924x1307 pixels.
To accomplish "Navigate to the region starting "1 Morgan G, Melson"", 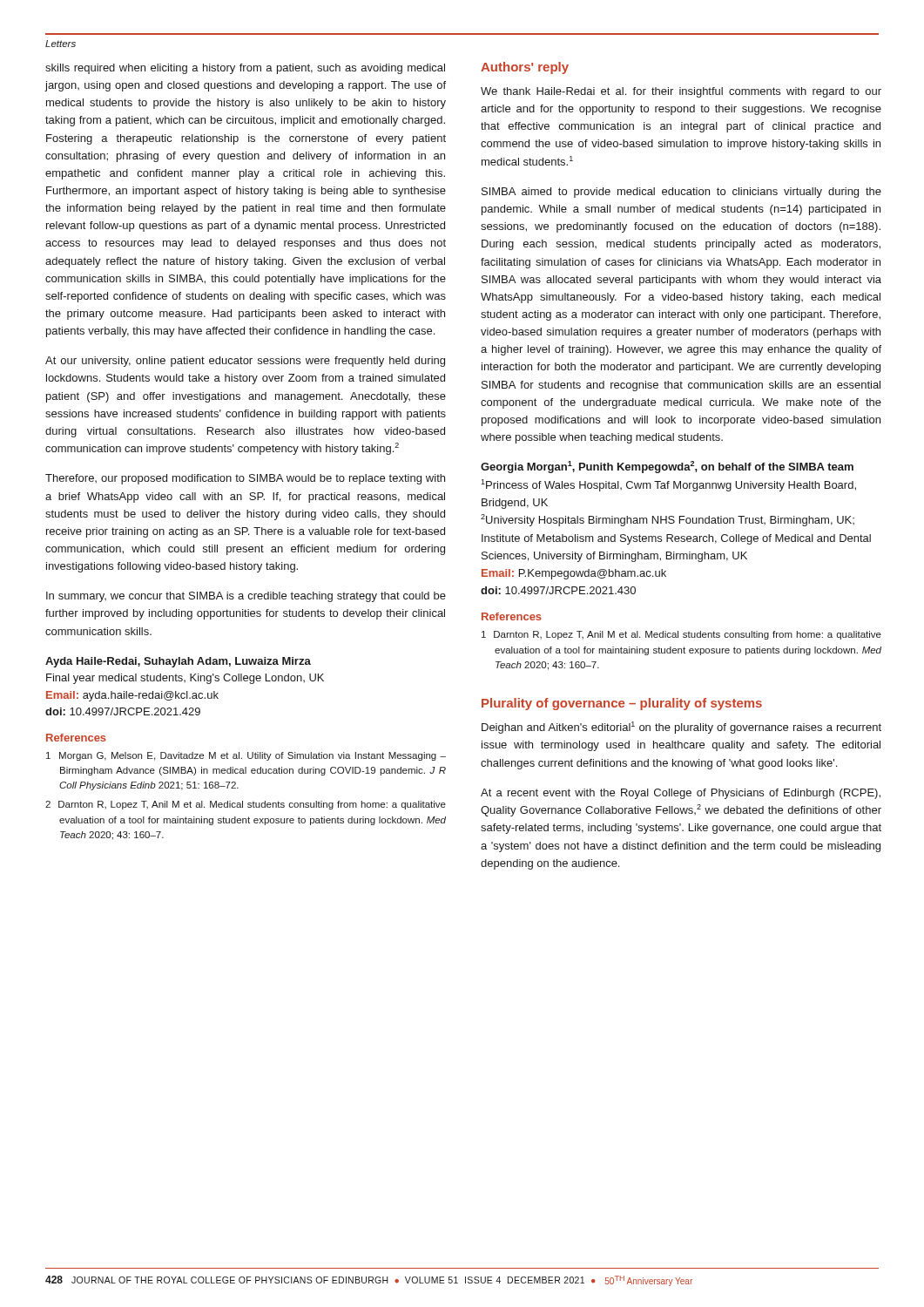I will (x=246, y=770).
